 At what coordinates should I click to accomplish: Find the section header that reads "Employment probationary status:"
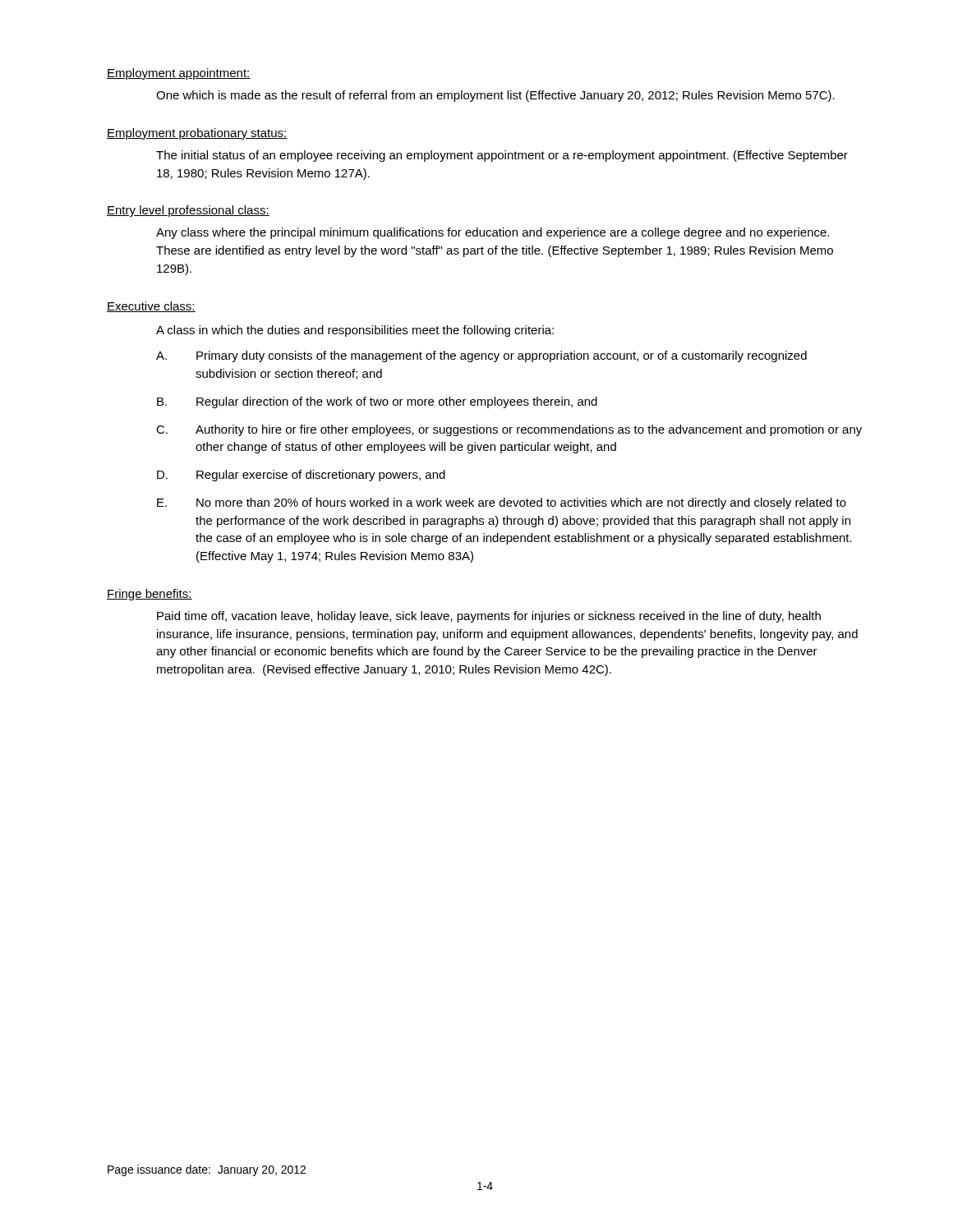(197, 132)
